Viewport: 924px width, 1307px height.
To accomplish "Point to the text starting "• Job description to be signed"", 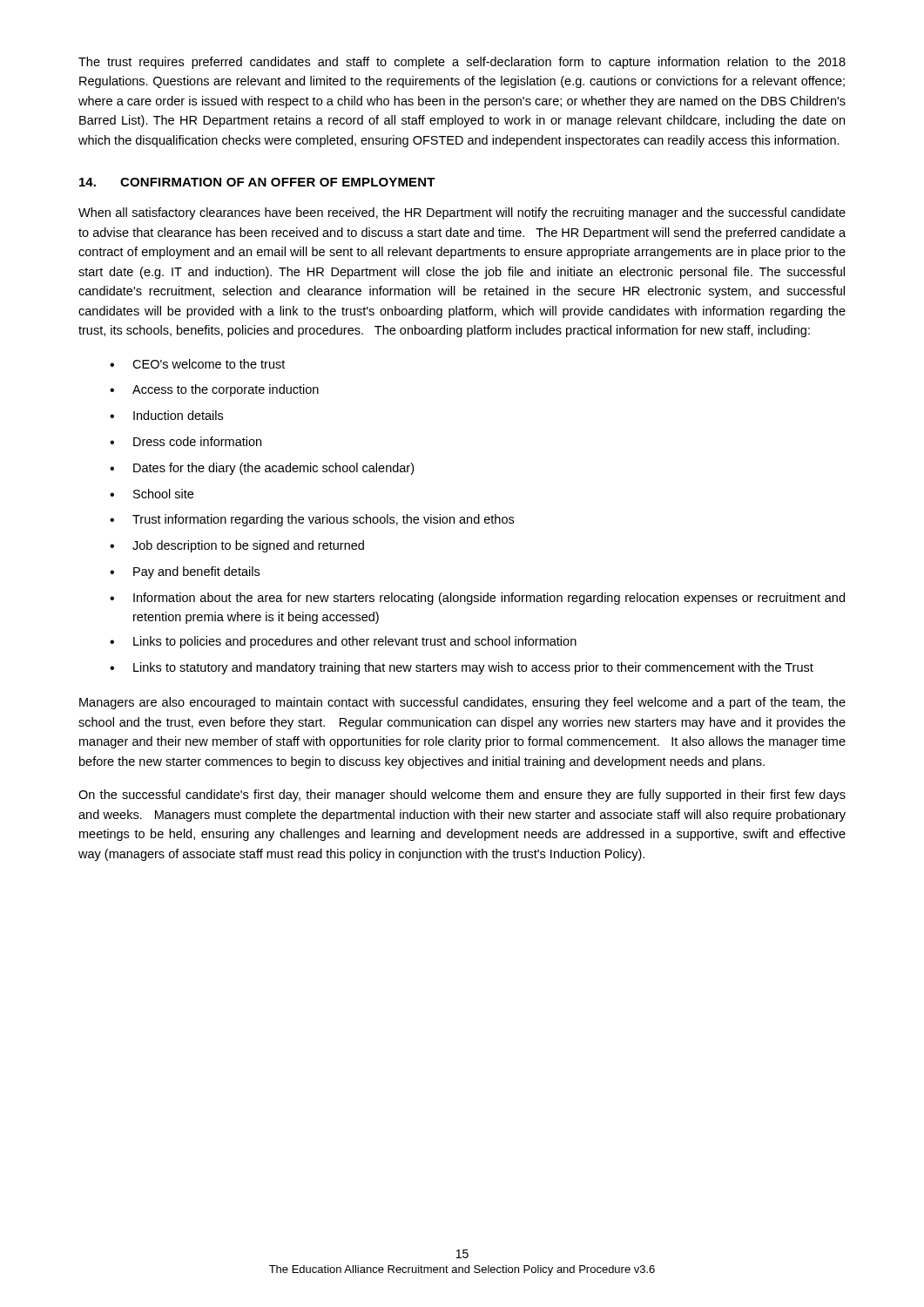I will pyautogui.click(x=237, y=546).
